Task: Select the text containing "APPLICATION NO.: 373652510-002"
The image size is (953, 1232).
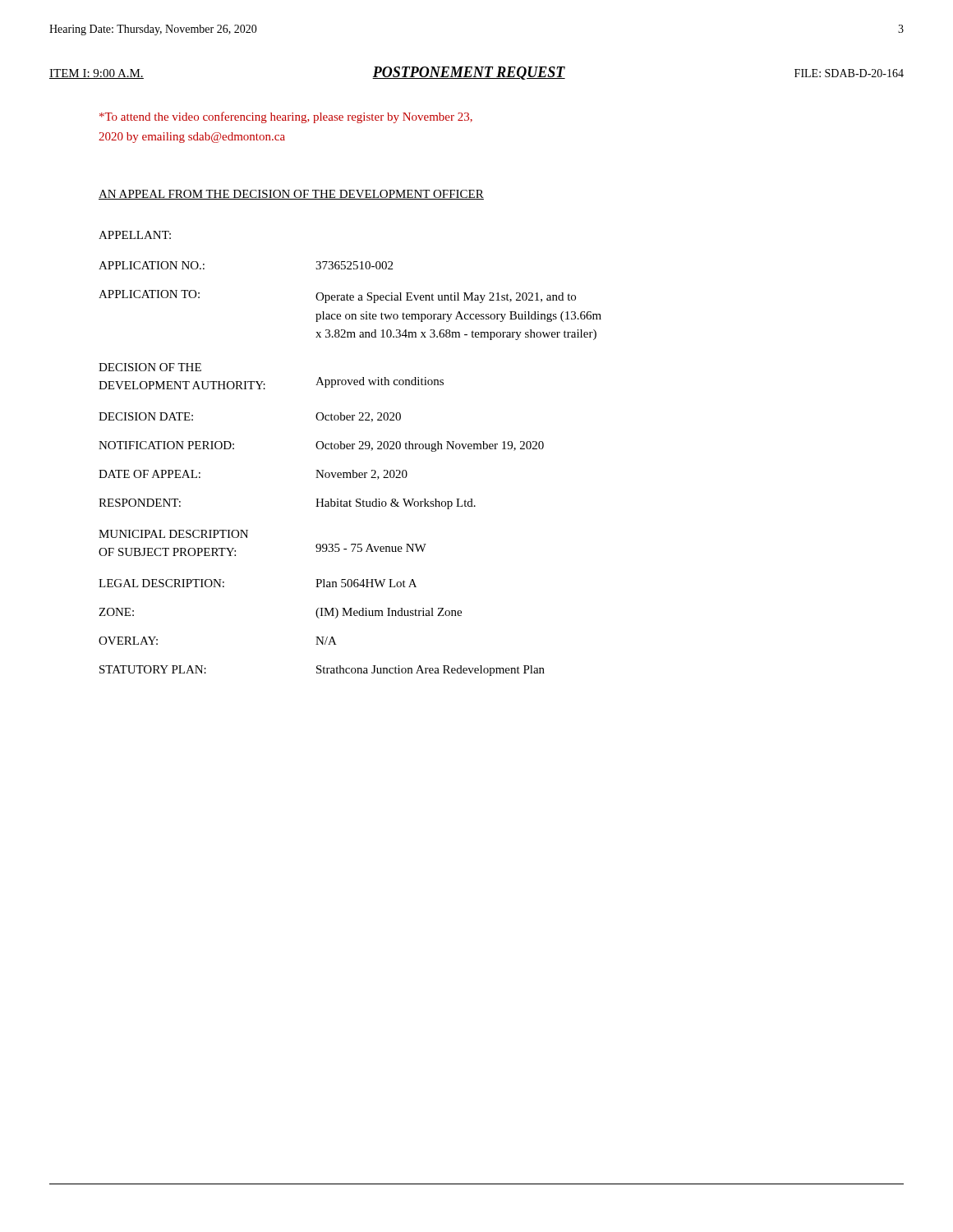Action: point(152,265)
